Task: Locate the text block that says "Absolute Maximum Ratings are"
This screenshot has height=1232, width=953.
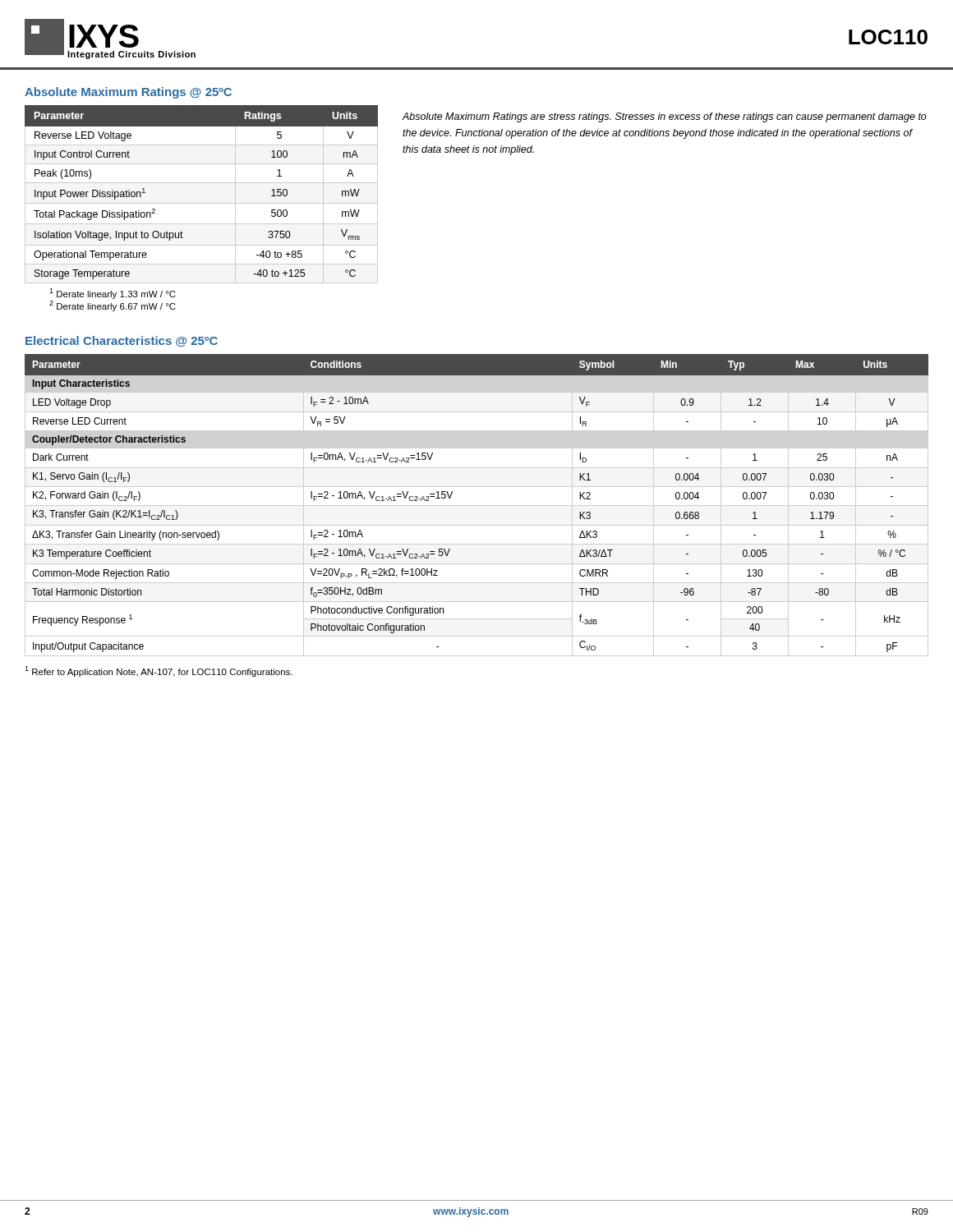Action: click(665, 133)
